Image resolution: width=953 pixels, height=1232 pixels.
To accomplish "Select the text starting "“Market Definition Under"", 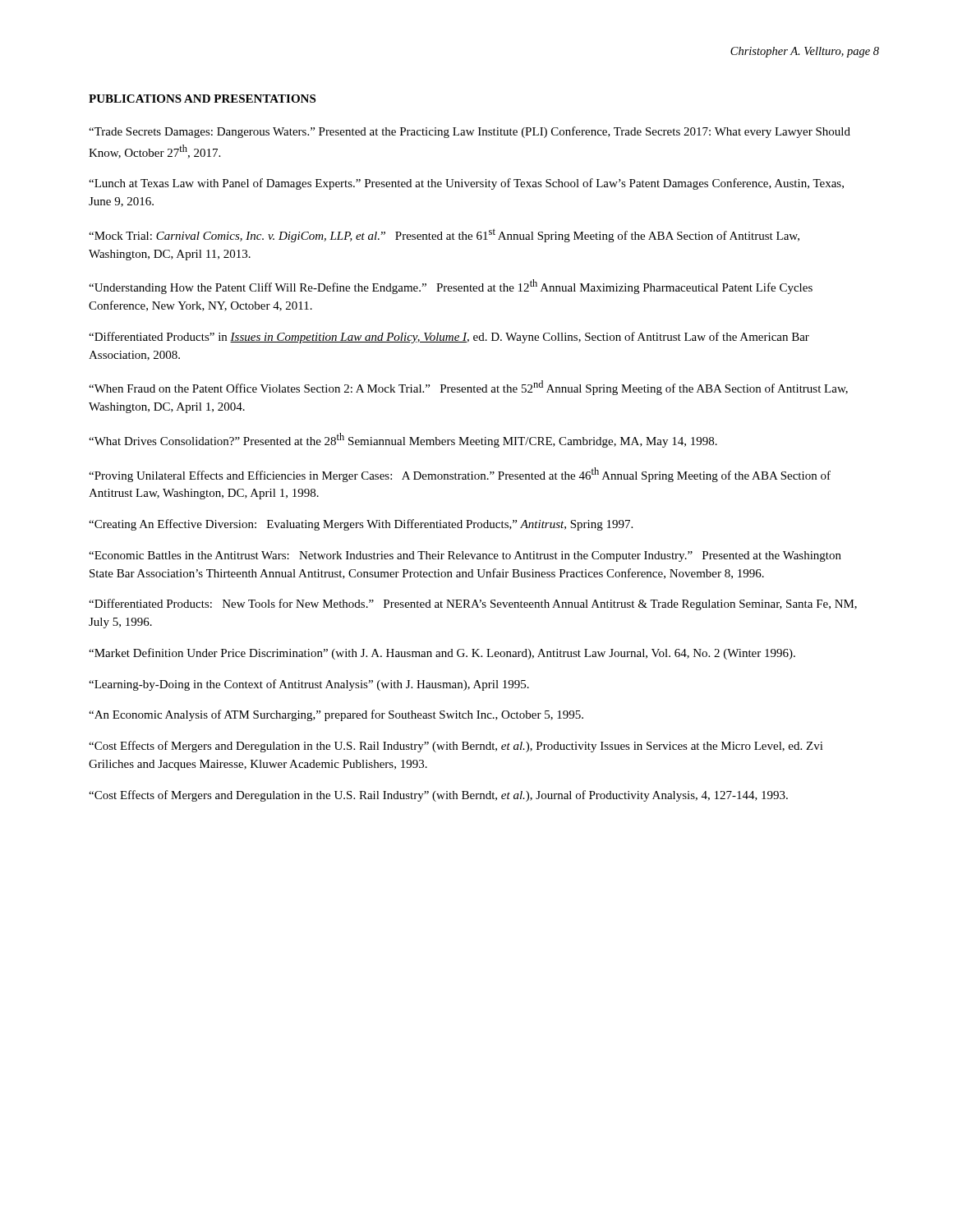I will click(x=442, y=653).
